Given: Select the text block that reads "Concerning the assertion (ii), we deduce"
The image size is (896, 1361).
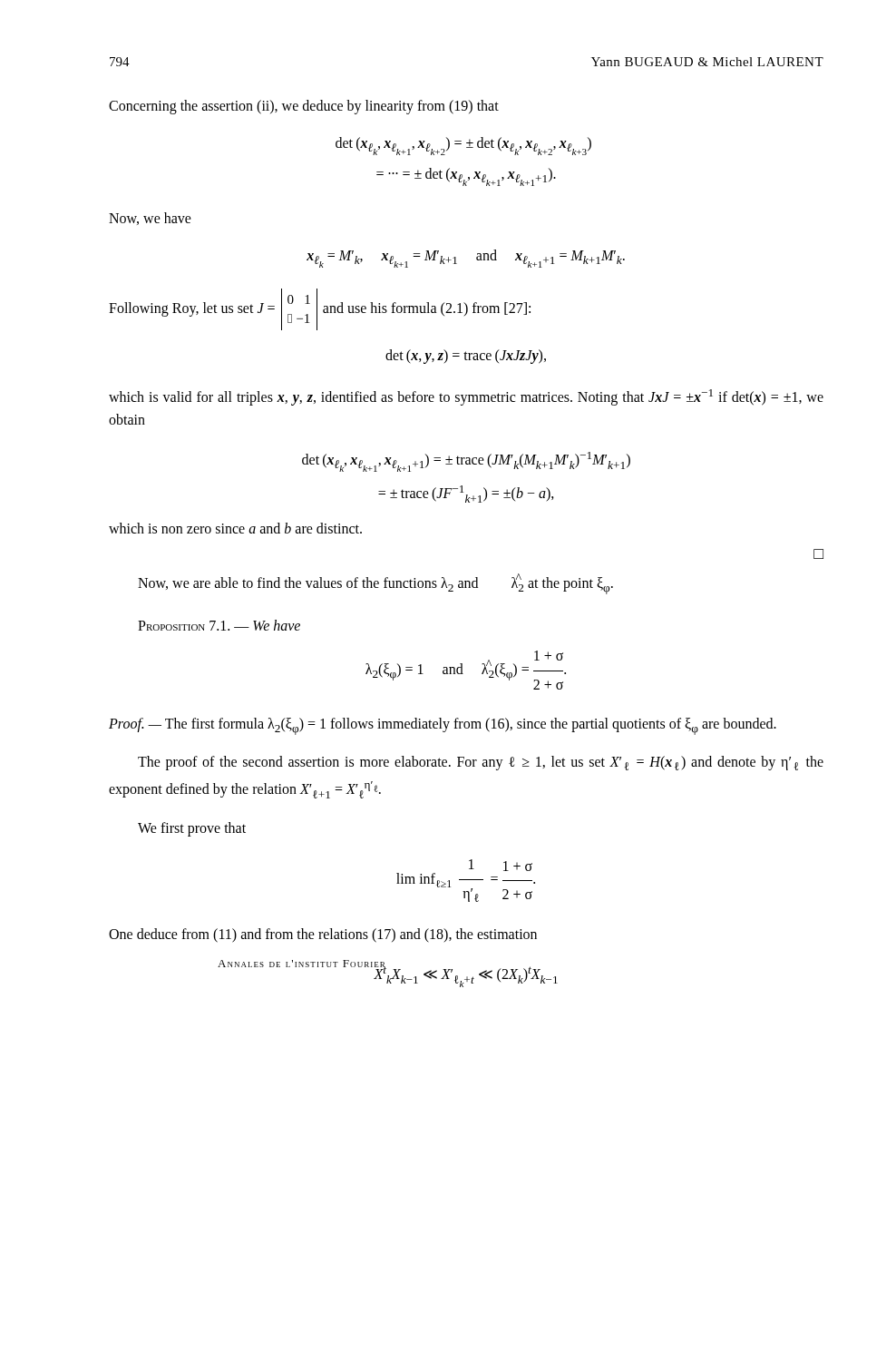Looking at the screenshot, I should (466, 106).
